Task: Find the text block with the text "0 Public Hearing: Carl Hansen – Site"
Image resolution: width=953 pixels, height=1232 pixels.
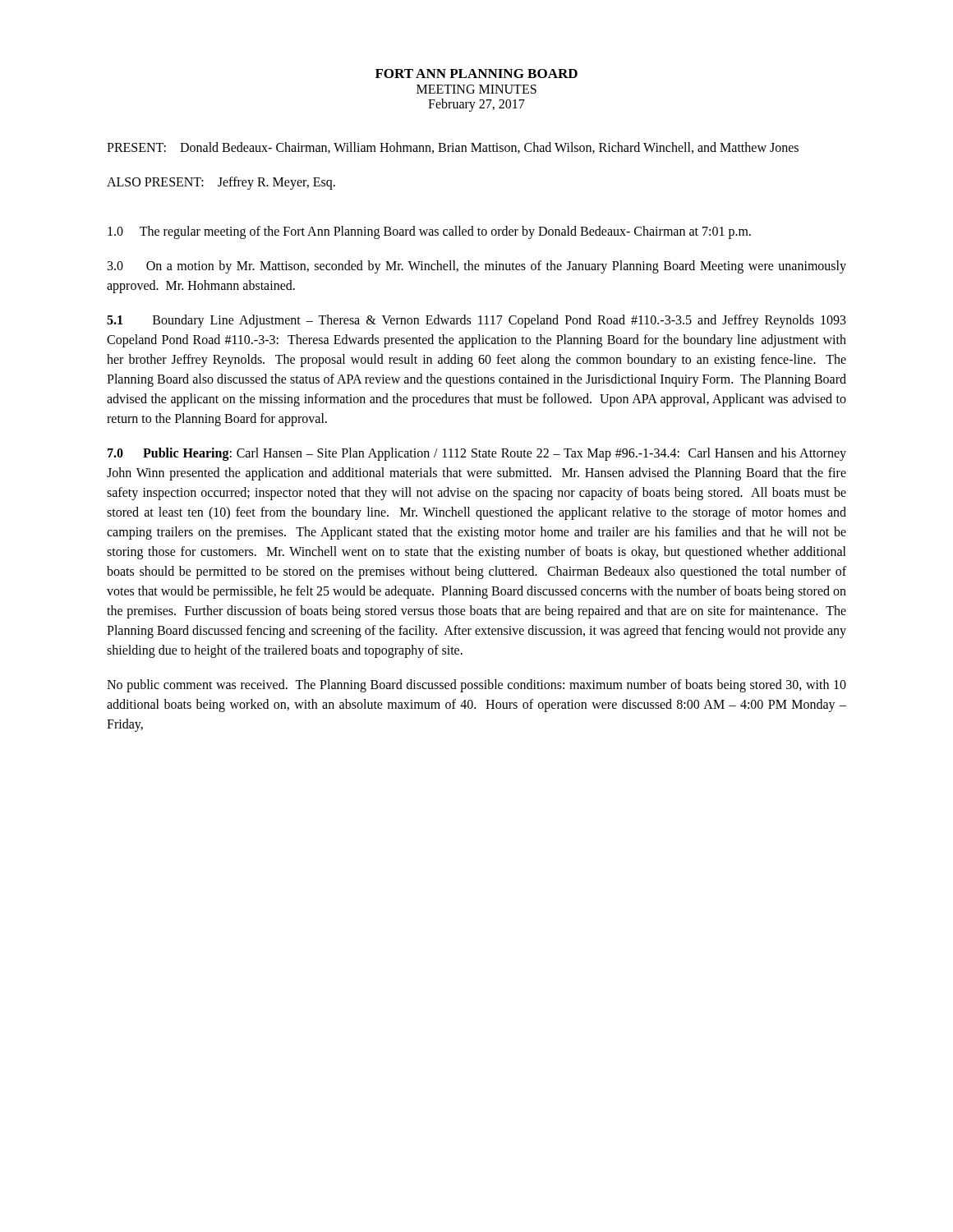Action: (476, 552)
